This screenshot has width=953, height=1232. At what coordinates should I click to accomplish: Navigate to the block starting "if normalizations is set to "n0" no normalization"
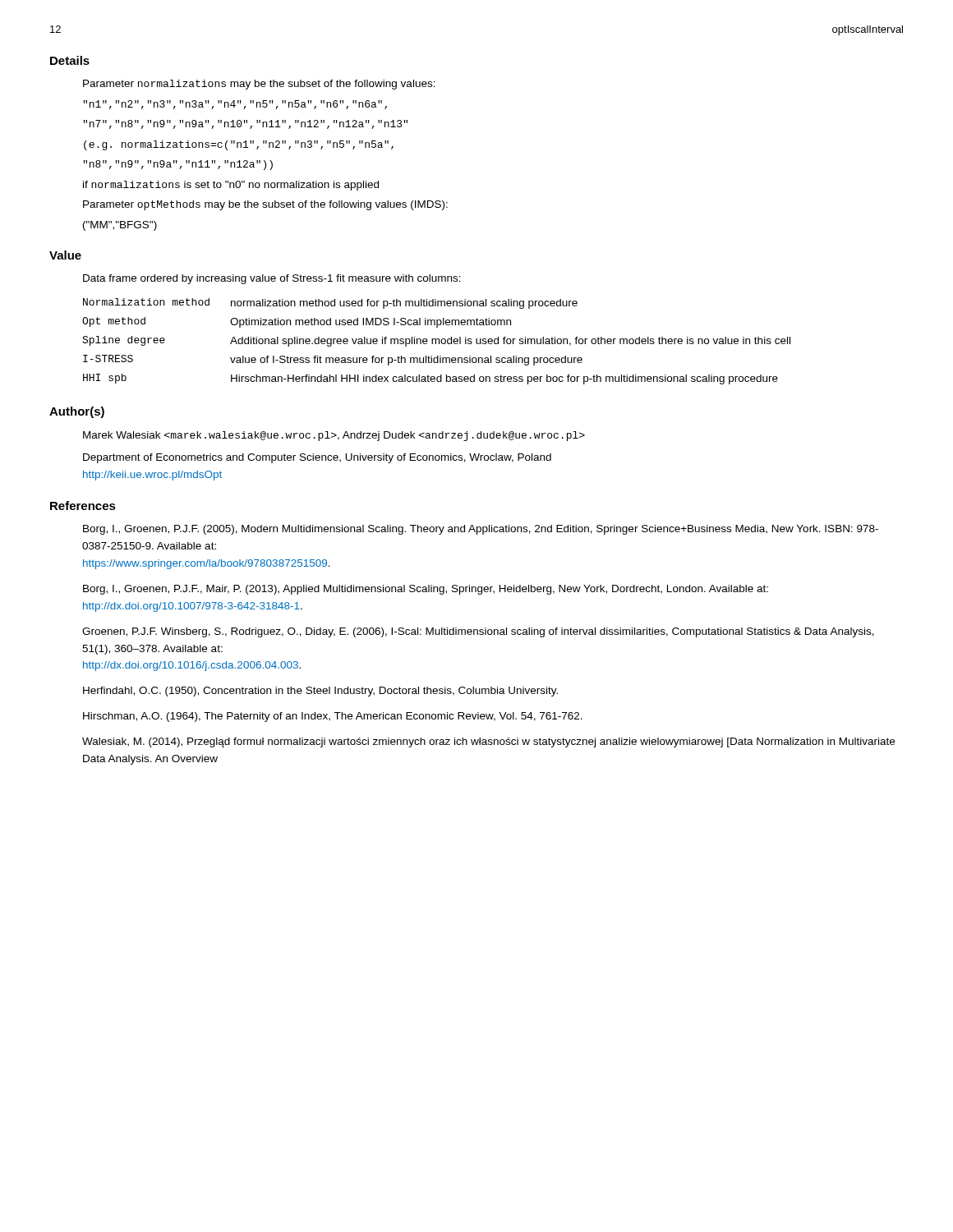click(x=231, y=184)
